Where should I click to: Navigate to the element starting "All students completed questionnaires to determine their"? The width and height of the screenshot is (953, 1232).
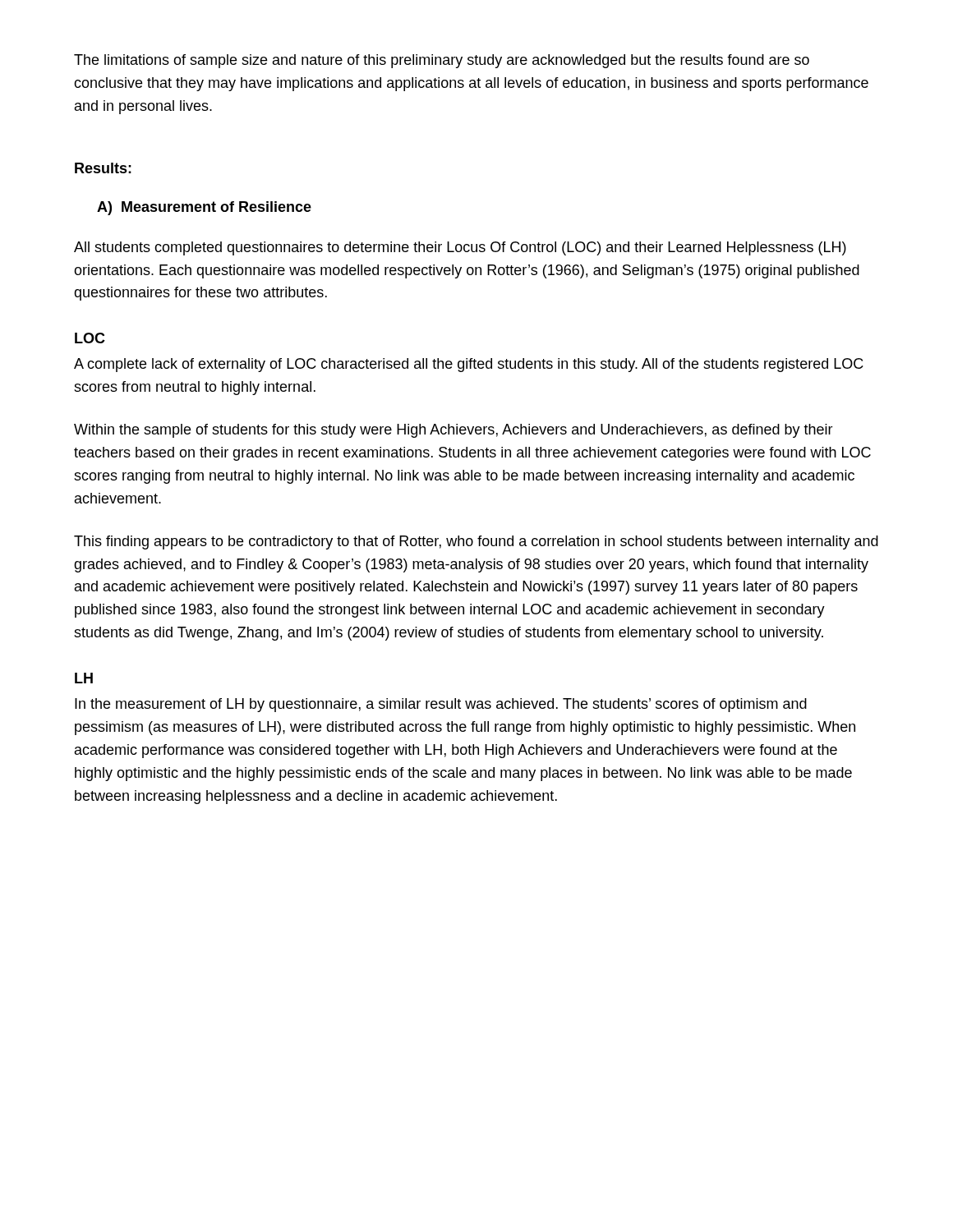[x=467, y=270]
